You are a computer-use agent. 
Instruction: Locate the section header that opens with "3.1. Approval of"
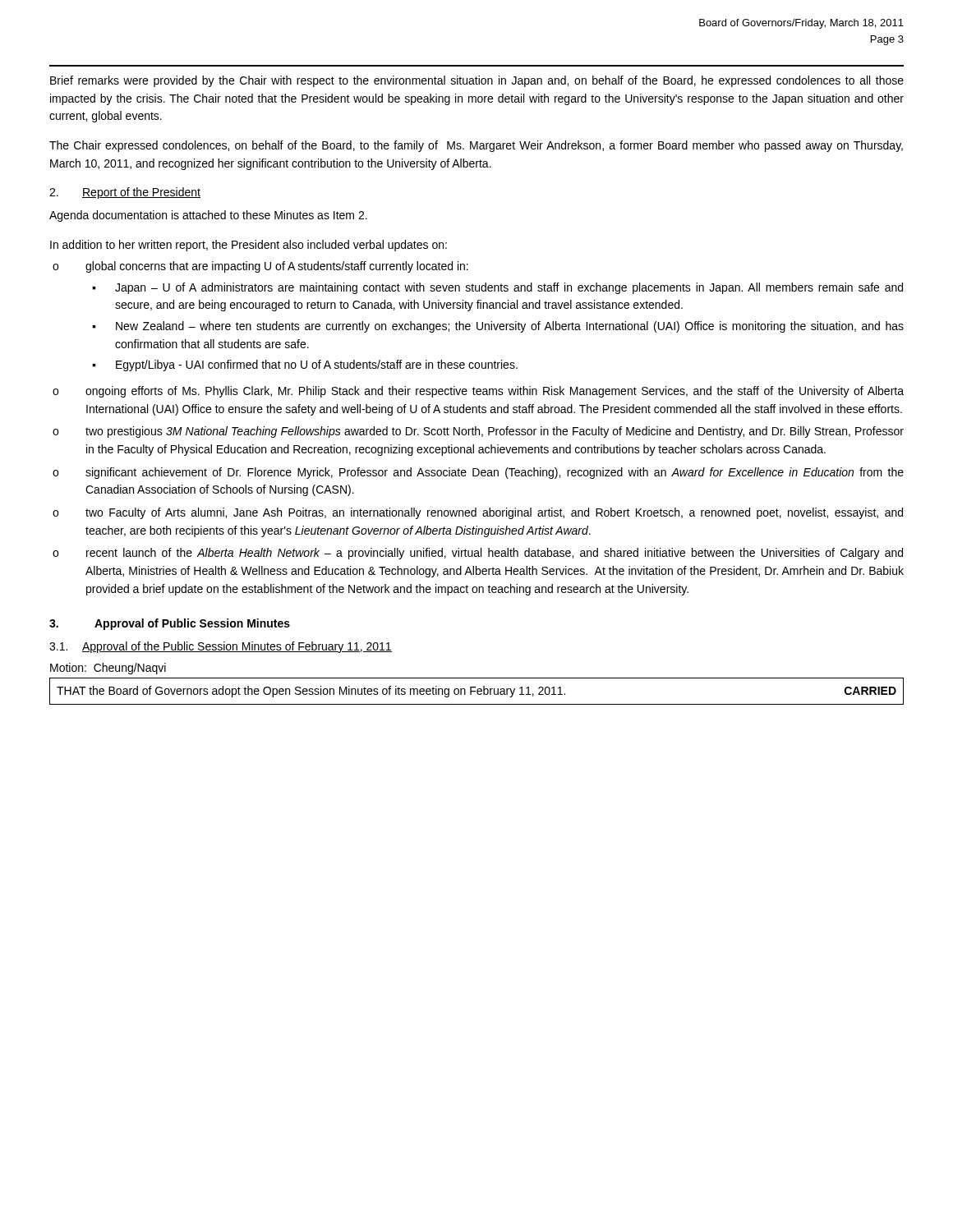click(x=220, y=646)
